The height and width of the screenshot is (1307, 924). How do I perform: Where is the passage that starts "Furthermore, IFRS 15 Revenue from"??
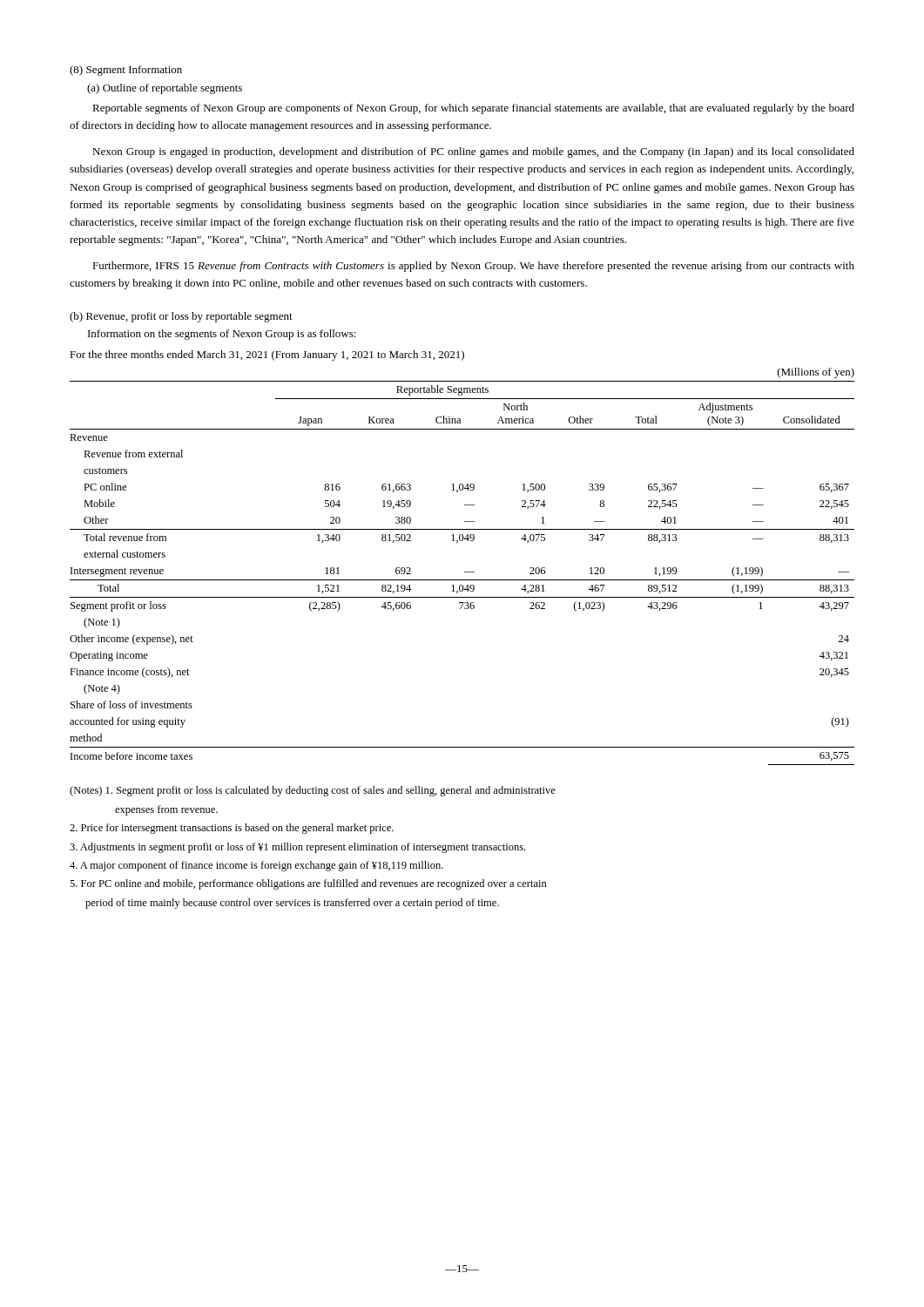coord(462,274)
